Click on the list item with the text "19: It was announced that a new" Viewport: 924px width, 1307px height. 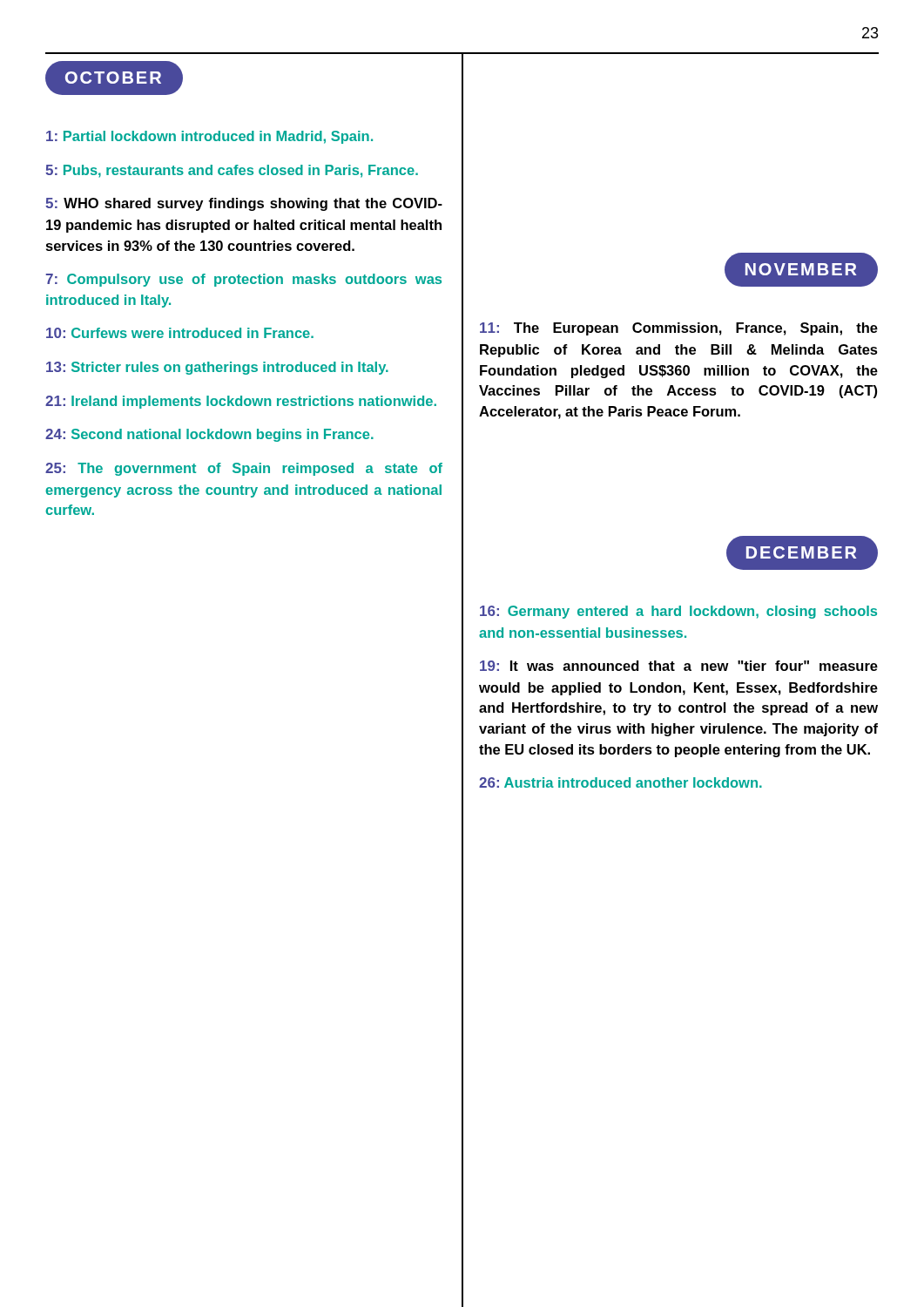coord(678,708)
